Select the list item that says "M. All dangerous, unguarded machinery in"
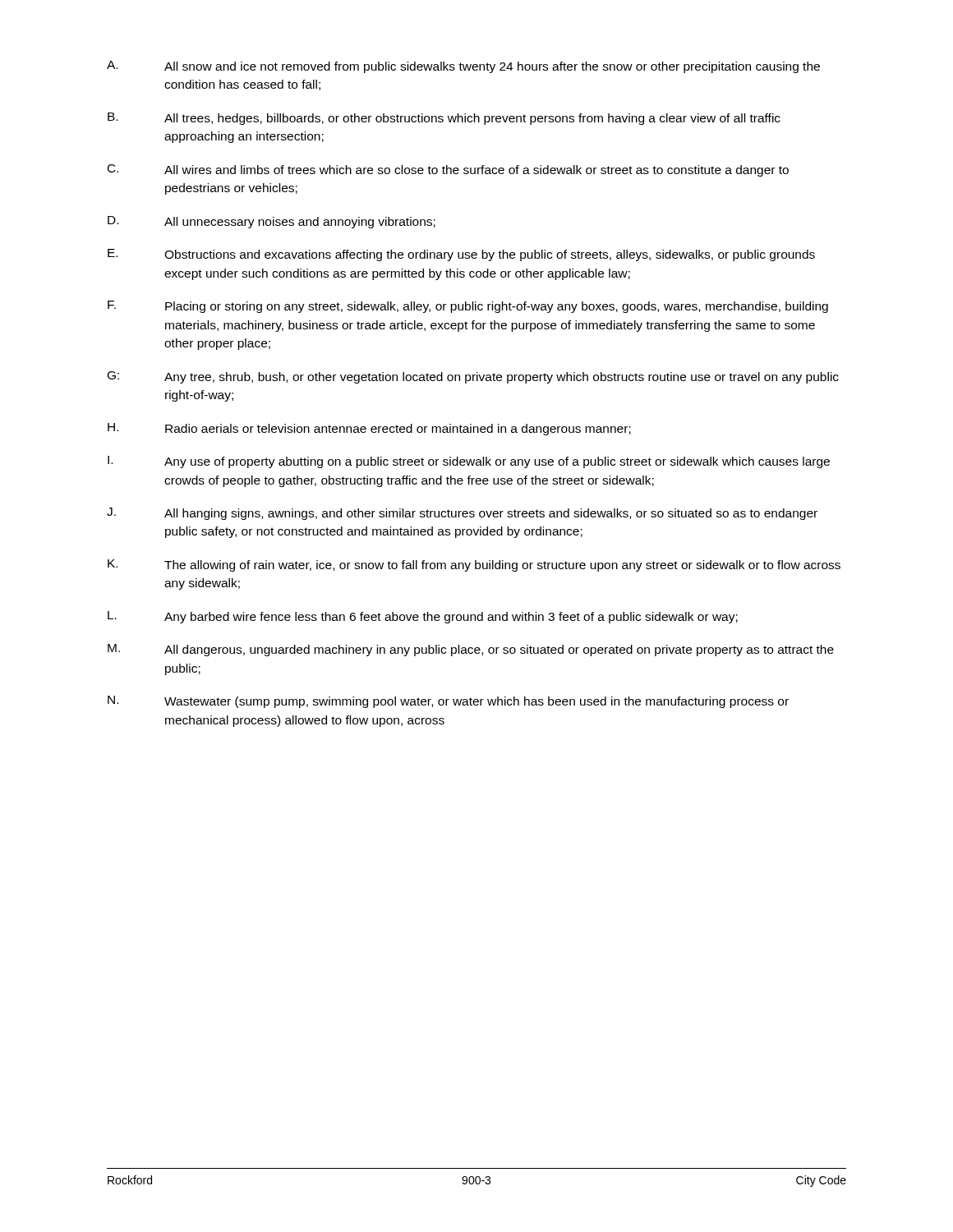953x1232 pixels. point(476,659)
